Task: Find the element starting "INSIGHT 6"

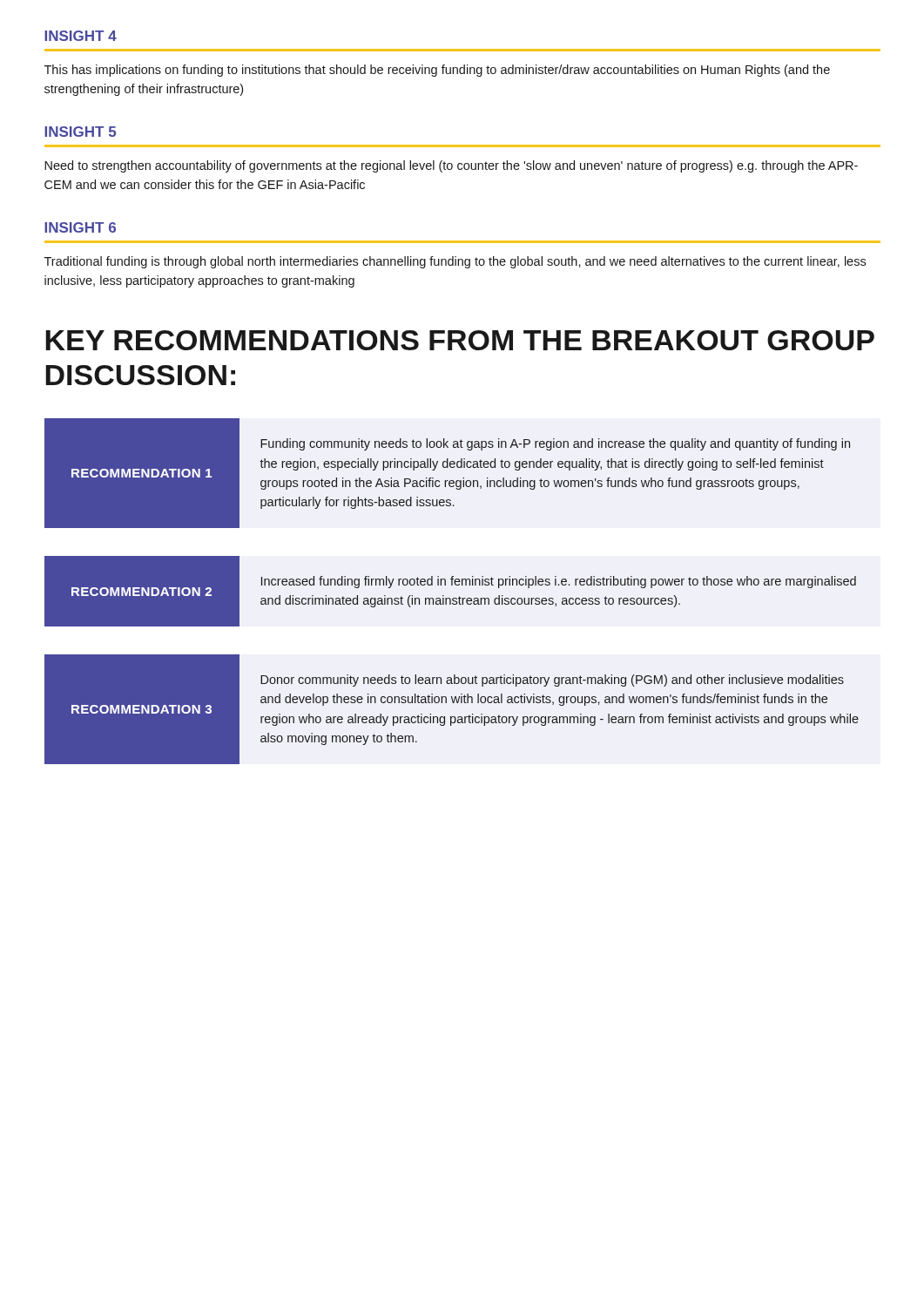Action: (x=80, y=228)
